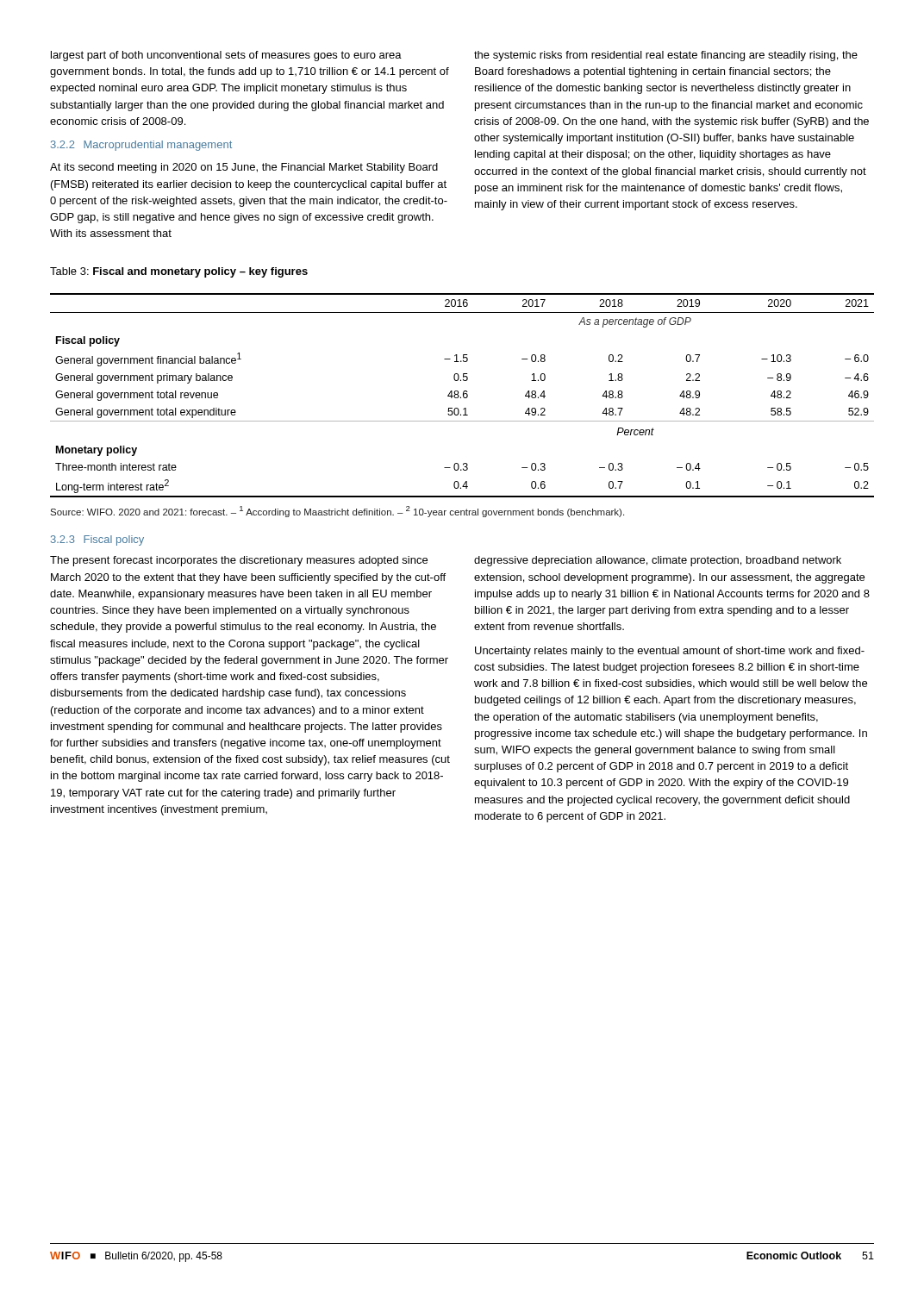Image resolution: width=924 pixels, height=1293 pixels.
Task: Find the table
Action: (x=462, y=395)
